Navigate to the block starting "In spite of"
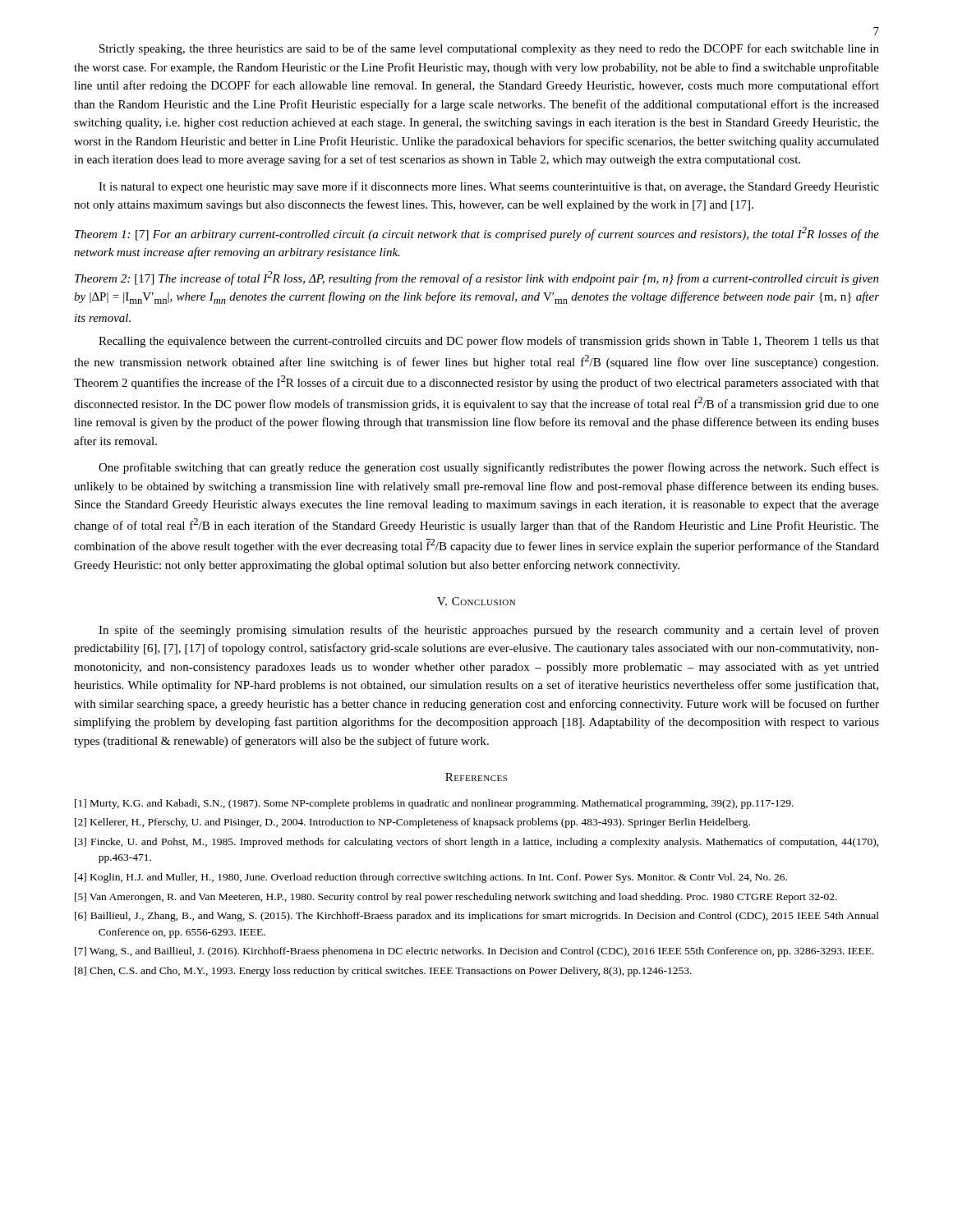Image resolution: width=953 pixels, height=1232 pixels. pos(476,685)
